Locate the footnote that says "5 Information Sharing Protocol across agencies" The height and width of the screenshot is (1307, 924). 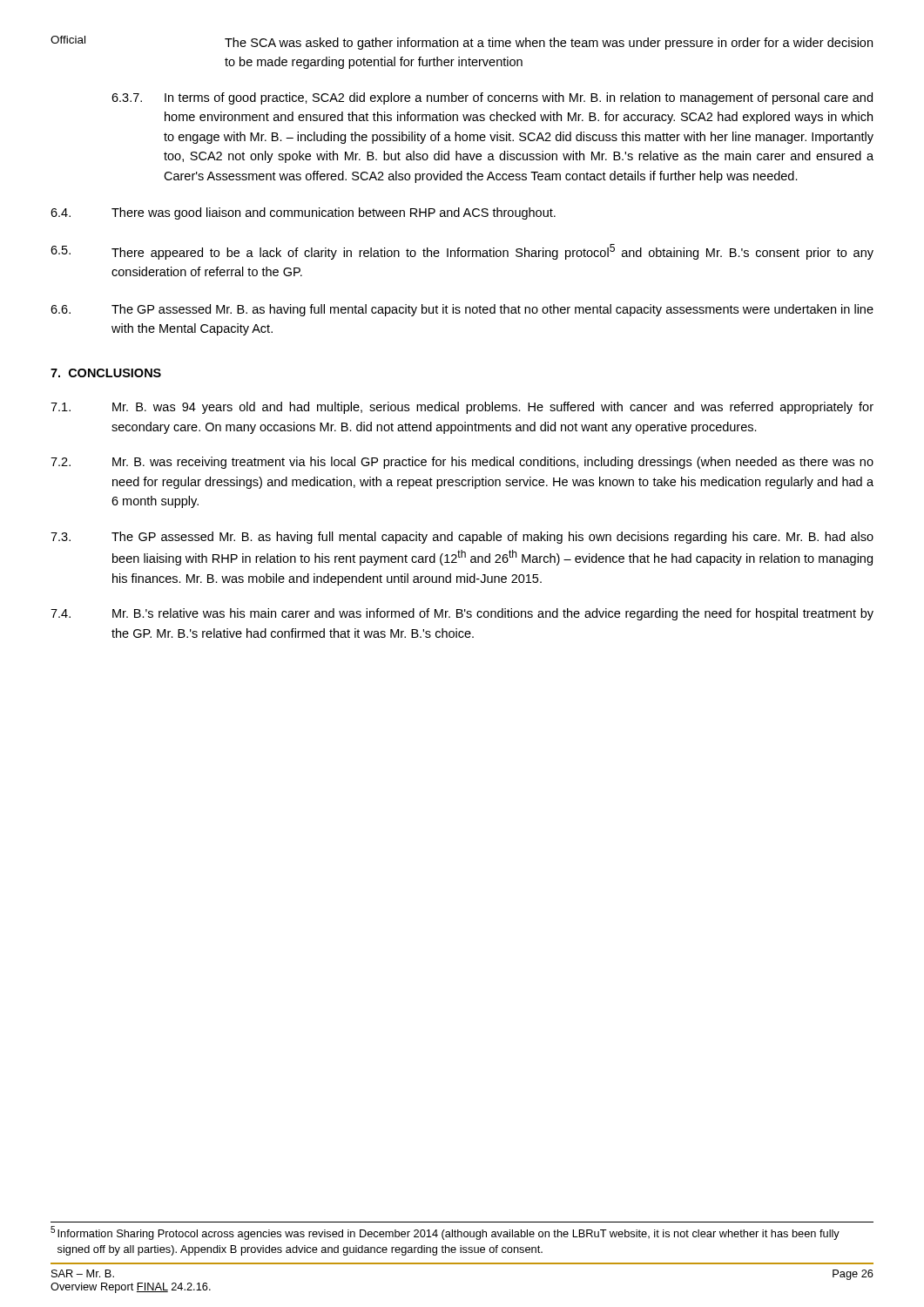pos(462,1242)
